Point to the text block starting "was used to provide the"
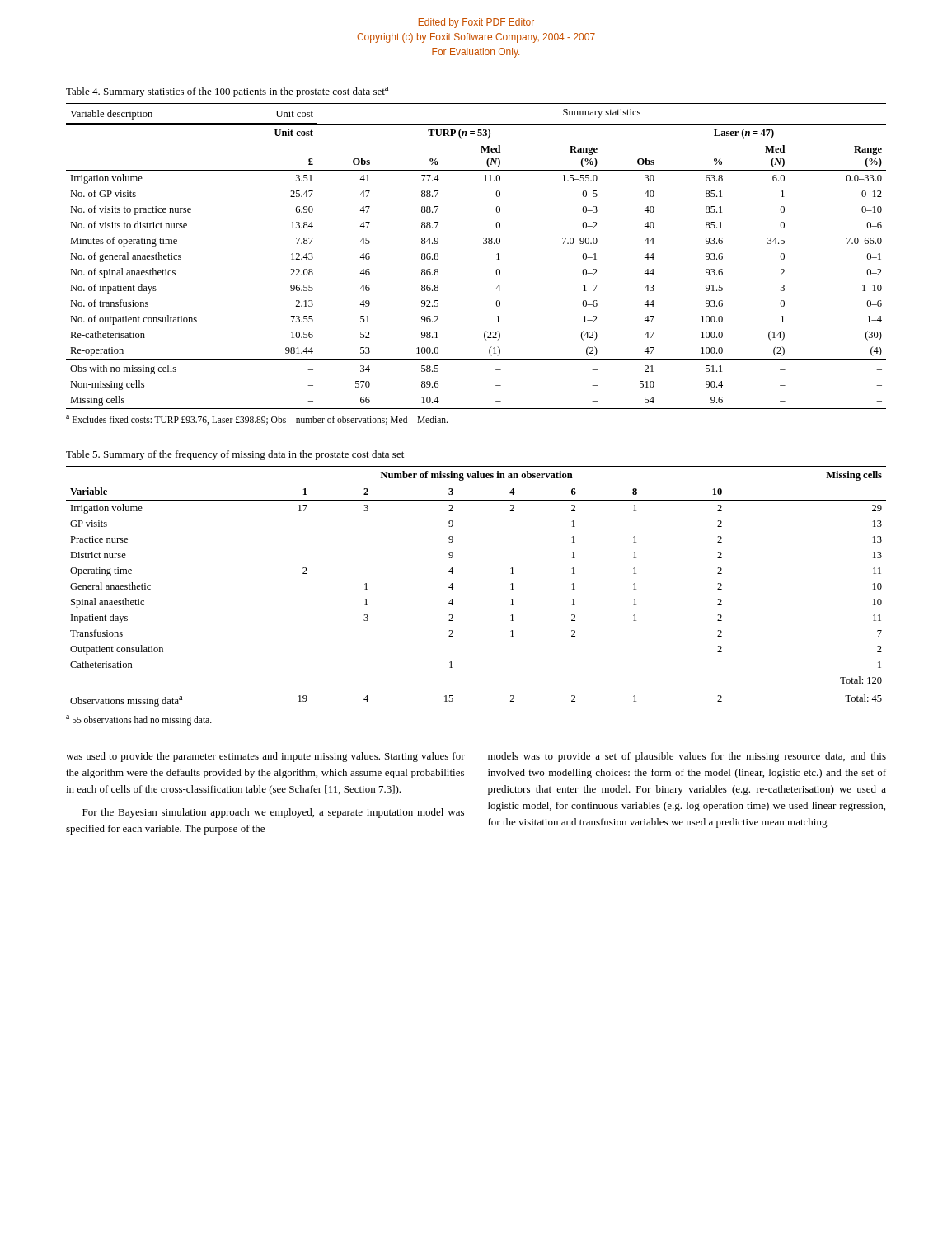Image resolution: width=952 pixels, height=1237 pixels. [x=265, y=792]
